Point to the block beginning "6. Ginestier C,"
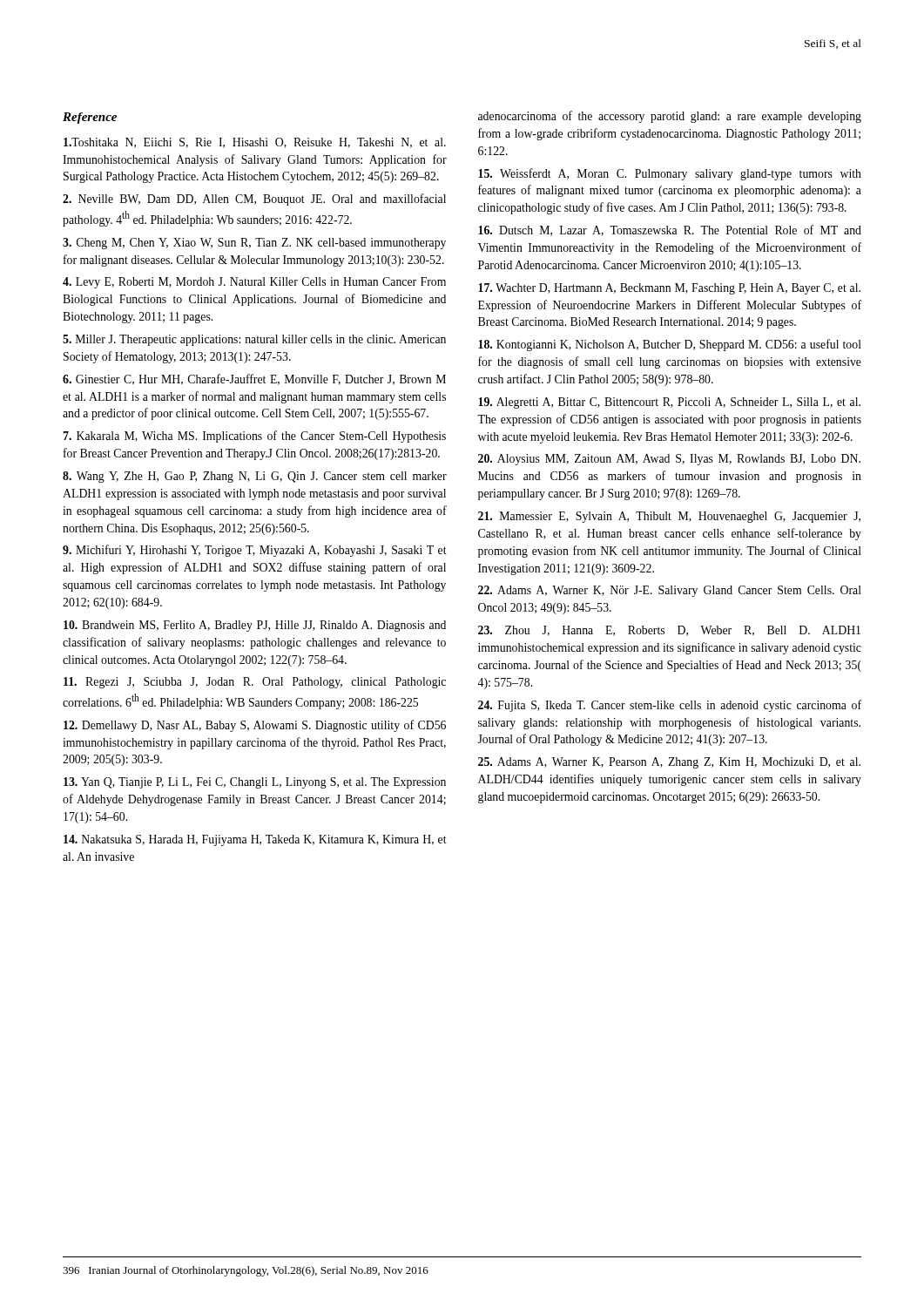Viewport: 924px width, 1307px height. pos(255,396)
